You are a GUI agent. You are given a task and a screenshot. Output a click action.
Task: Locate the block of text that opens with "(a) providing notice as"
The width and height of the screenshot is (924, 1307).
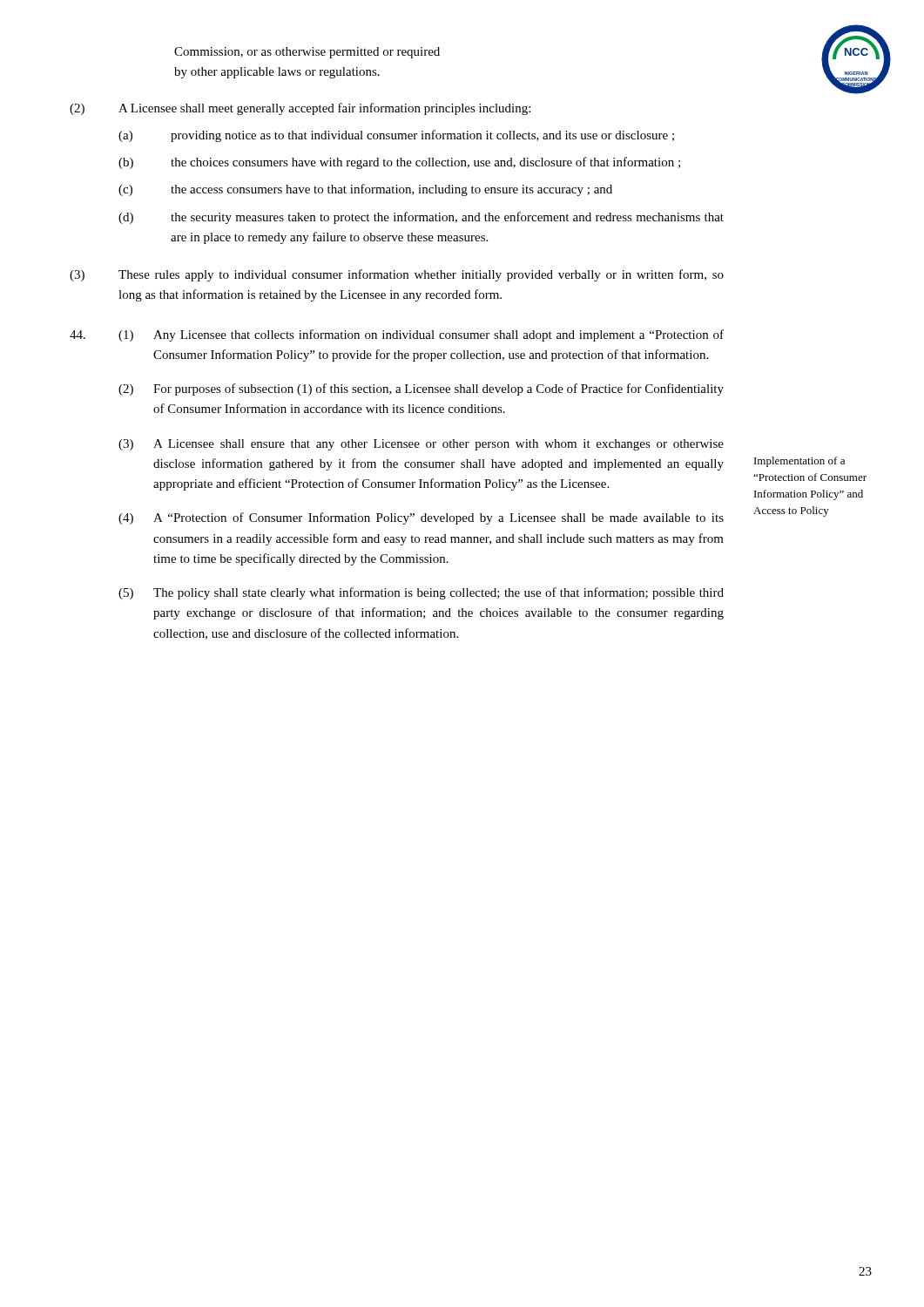point(421,135)
